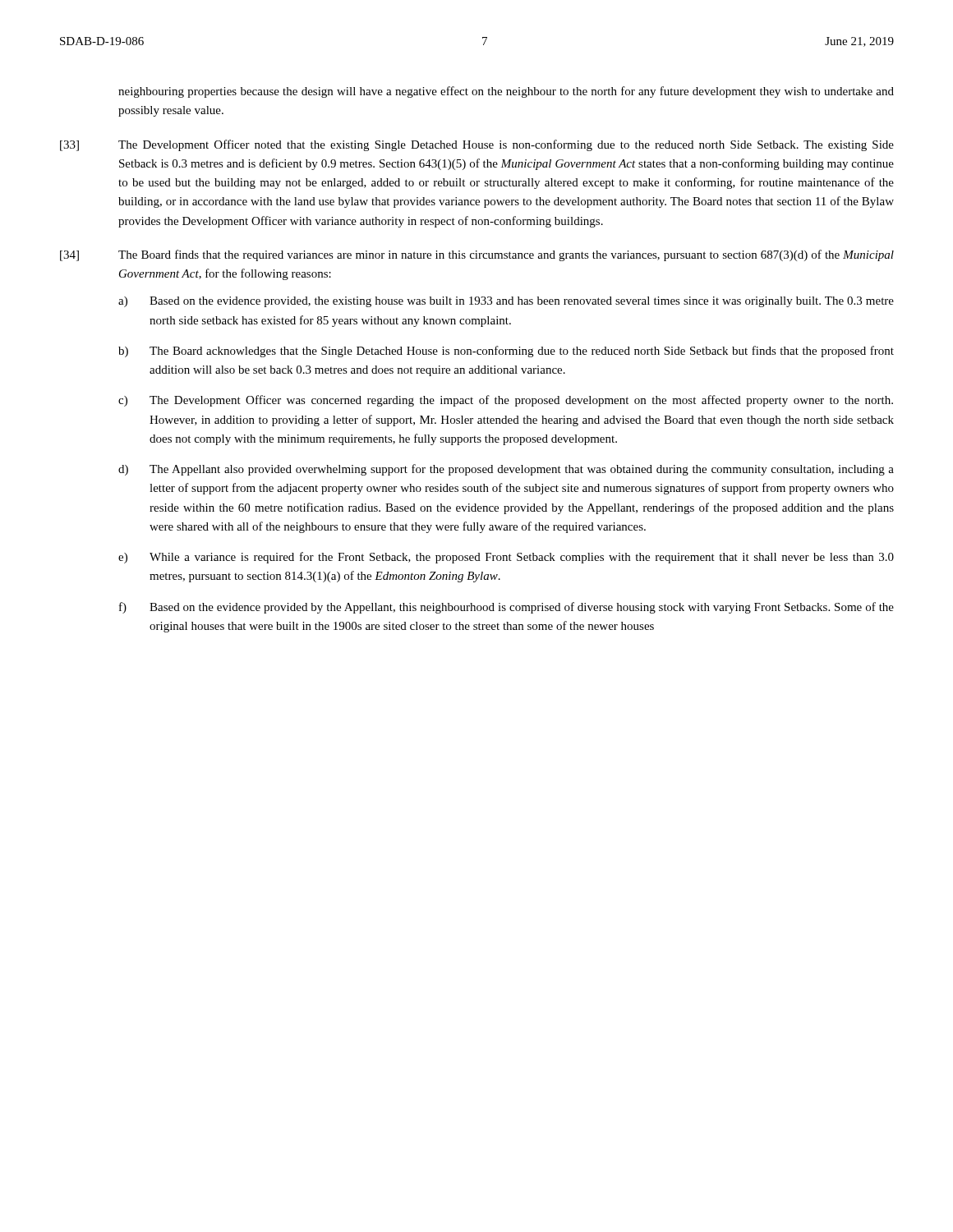Click on the element starting "[34] The Board finds that the required"
This screenshot has width=953, height=1232.
pyautogui.click(x=476, y=446)
